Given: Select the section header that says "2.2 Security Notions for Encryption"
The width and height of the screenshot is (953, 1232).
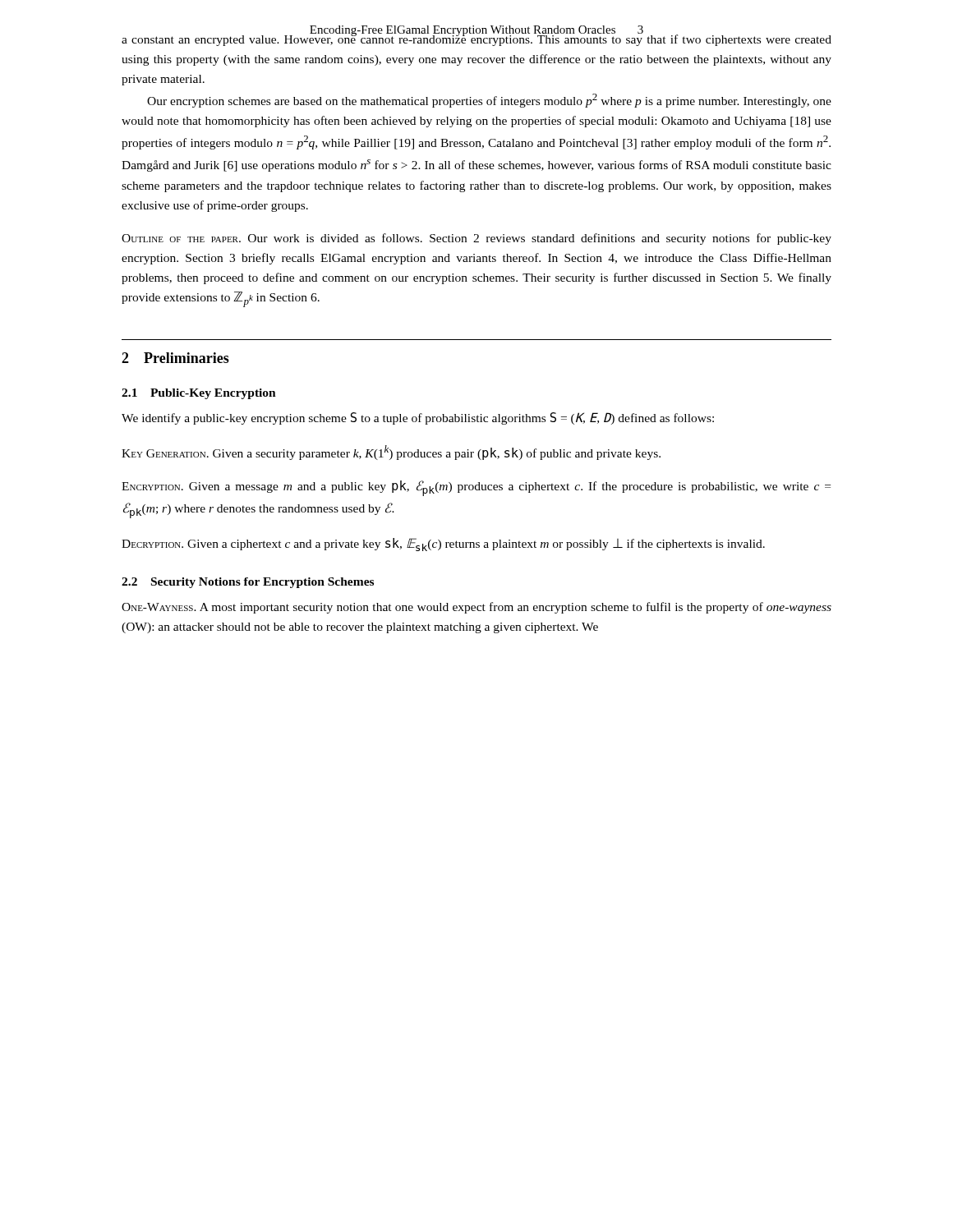Looking at the screenshot, I should (248, 581).
